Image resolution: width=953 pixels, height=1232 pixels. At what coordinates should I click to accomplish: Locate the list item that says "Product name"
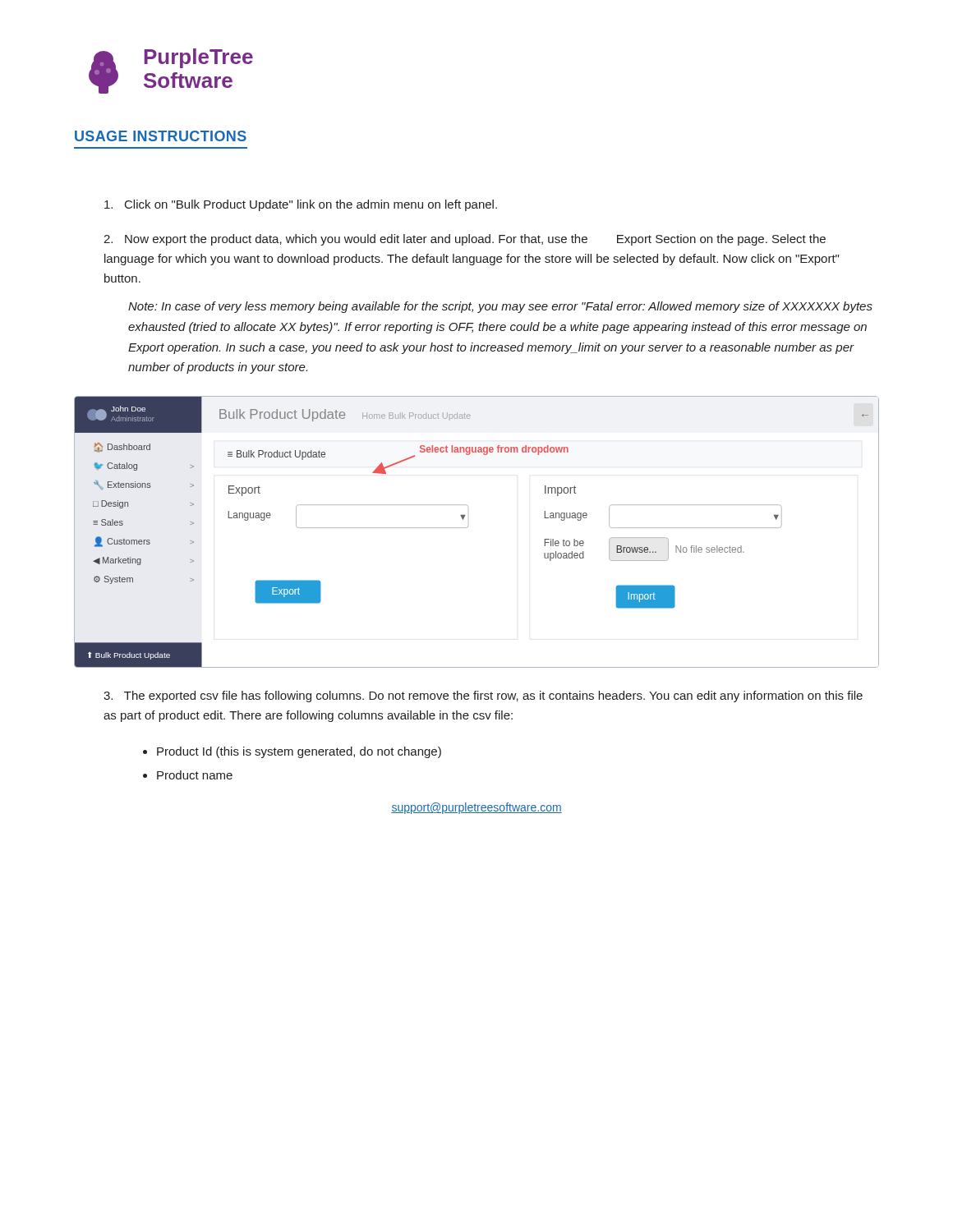coord(194,775)
